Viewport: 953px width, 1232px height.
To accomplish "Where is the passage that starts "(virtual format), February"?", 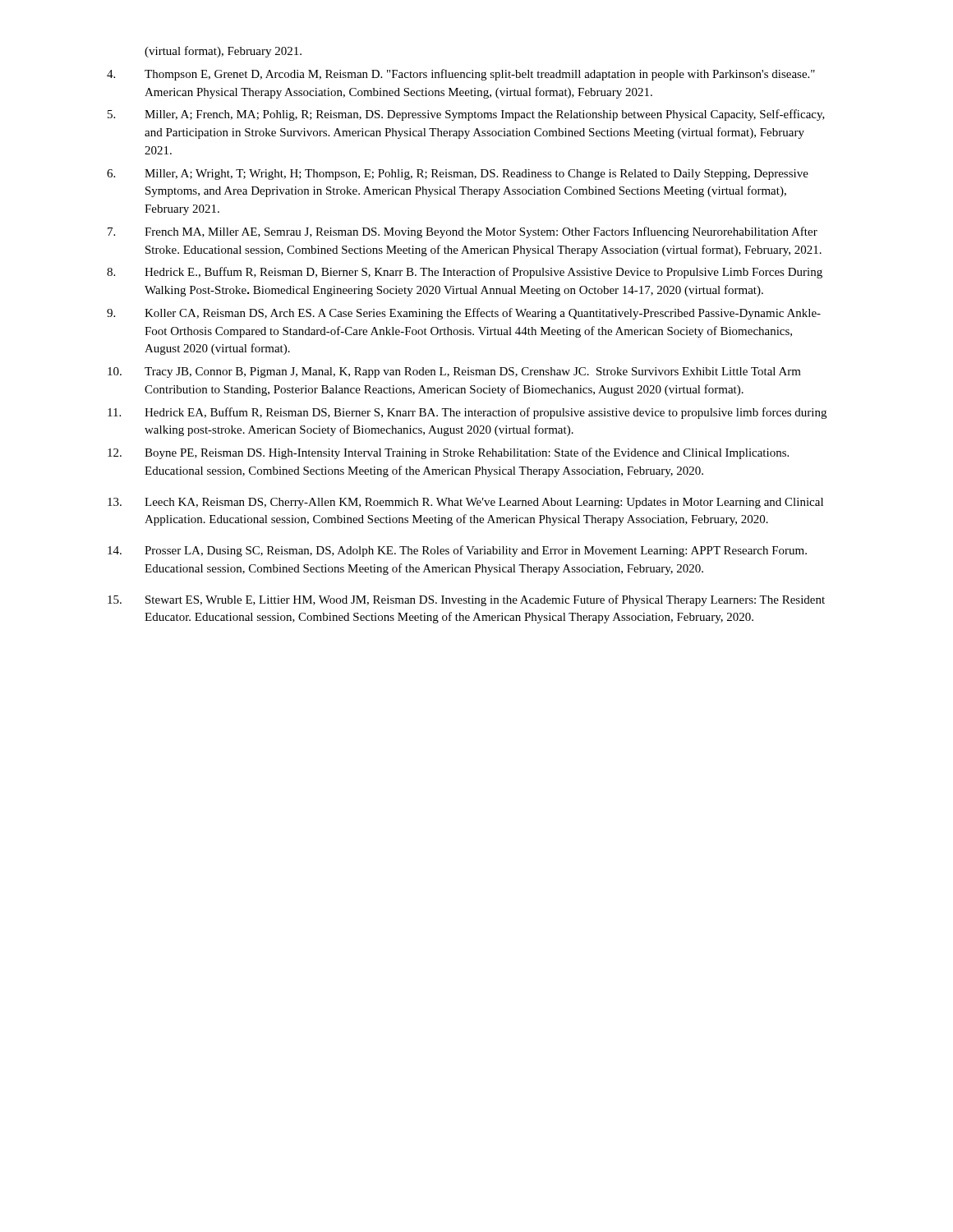I will pyautogui.click(x=223, y=51).
